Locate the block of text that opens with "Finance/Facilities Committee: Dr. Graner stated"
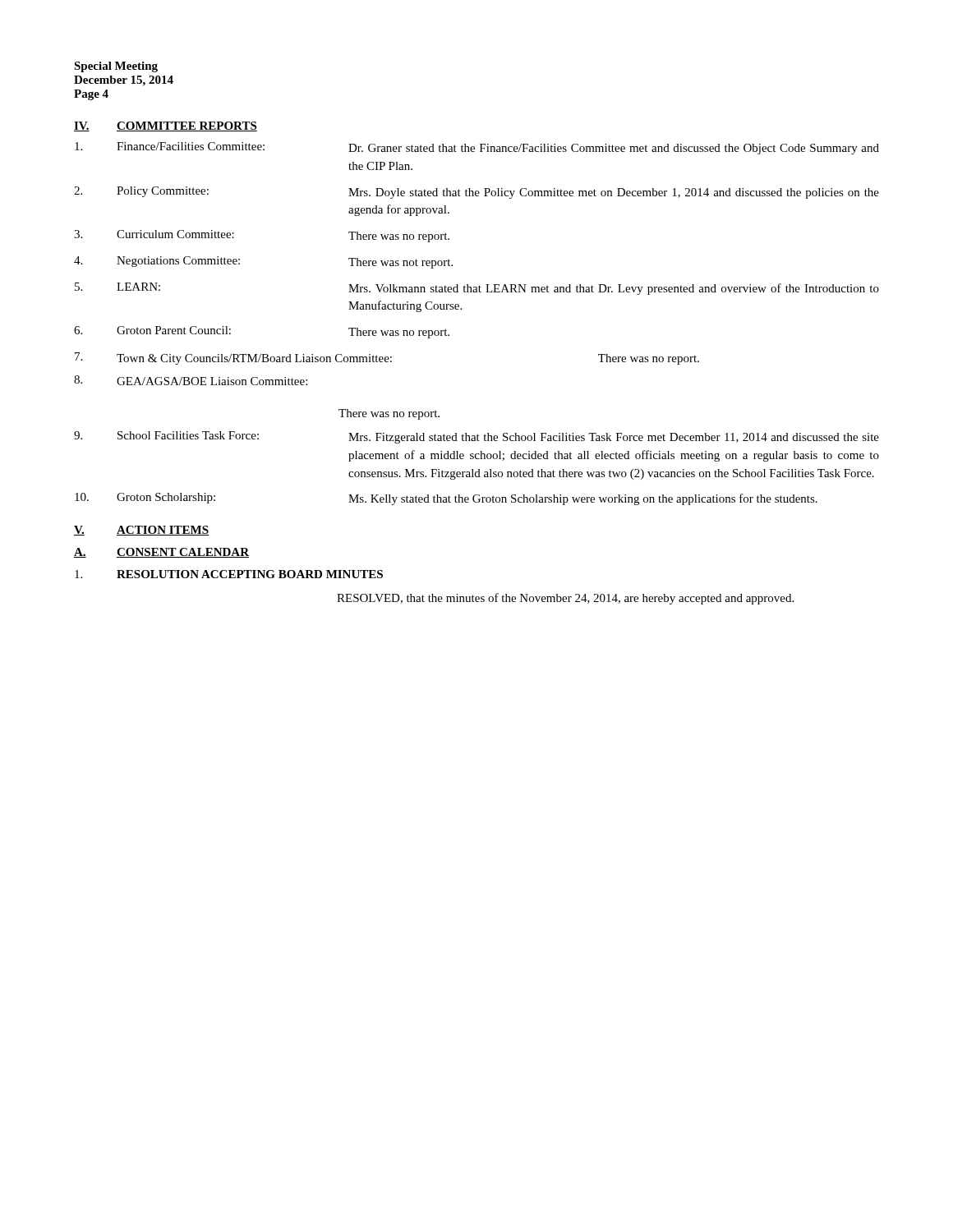 click(476, 157)
